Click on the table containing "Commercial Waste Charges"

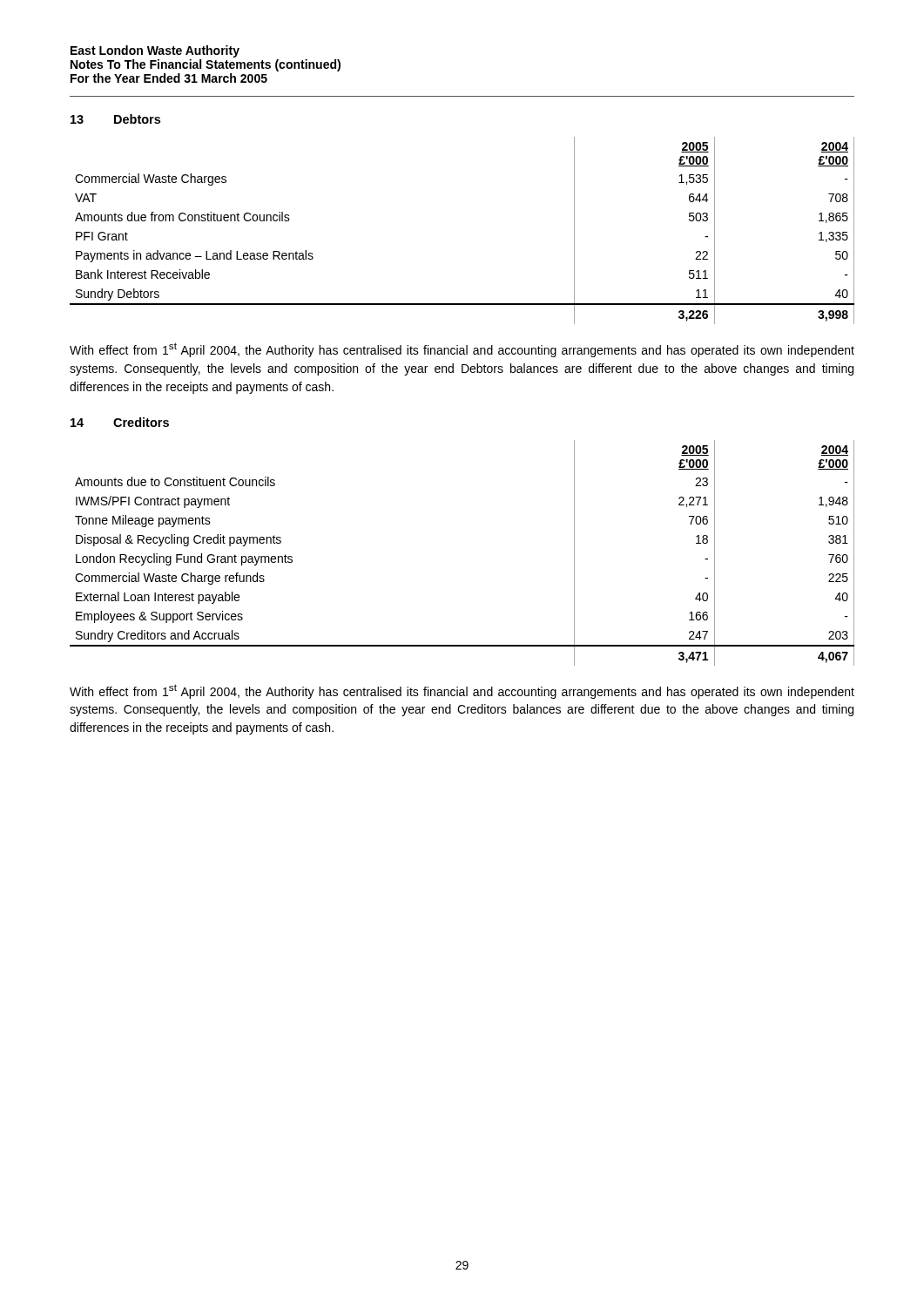[x=462, y=230]
